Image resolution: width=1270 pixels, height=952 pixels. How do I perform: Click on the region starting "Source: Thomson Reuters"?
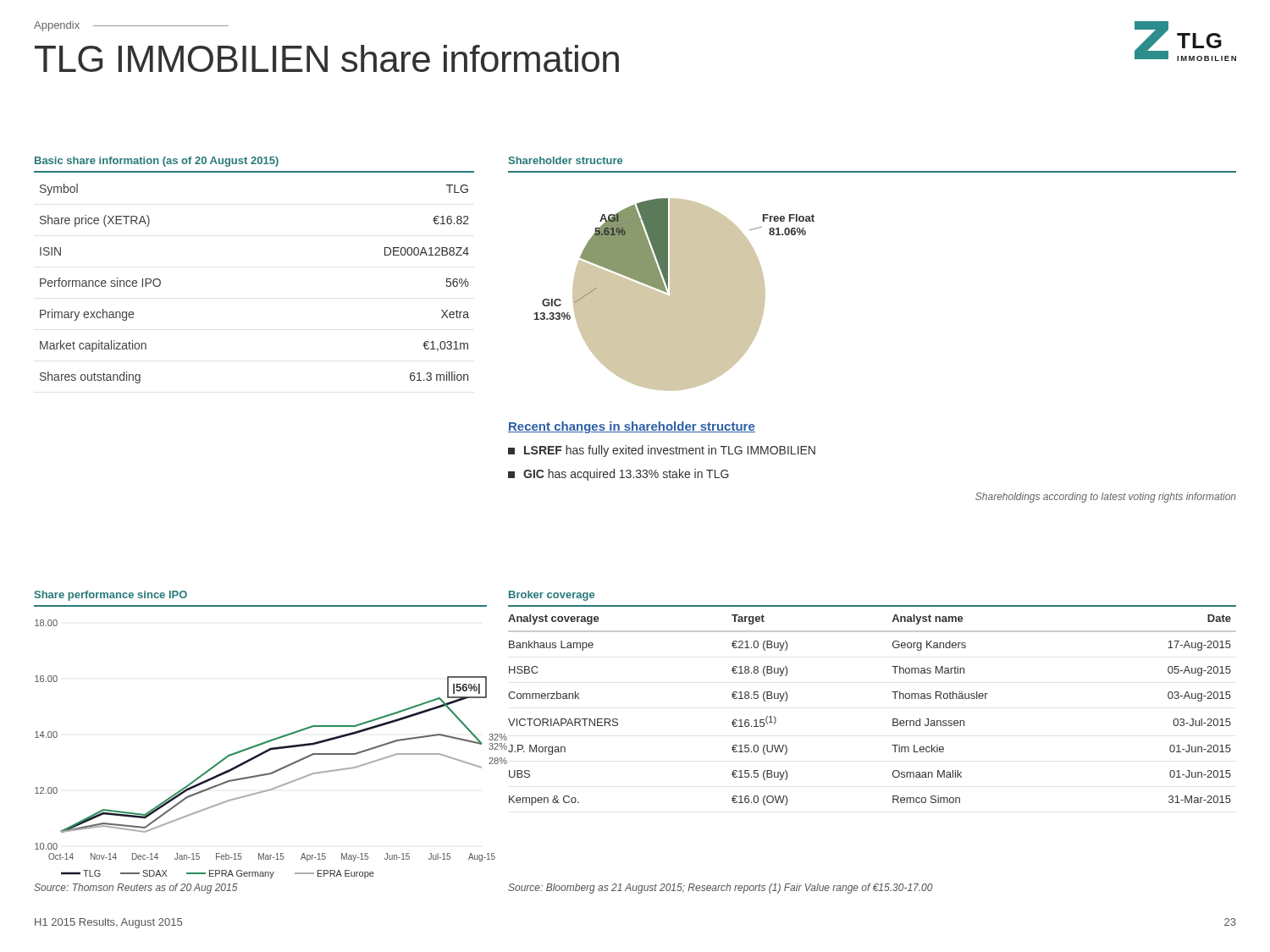pos(136,888)
